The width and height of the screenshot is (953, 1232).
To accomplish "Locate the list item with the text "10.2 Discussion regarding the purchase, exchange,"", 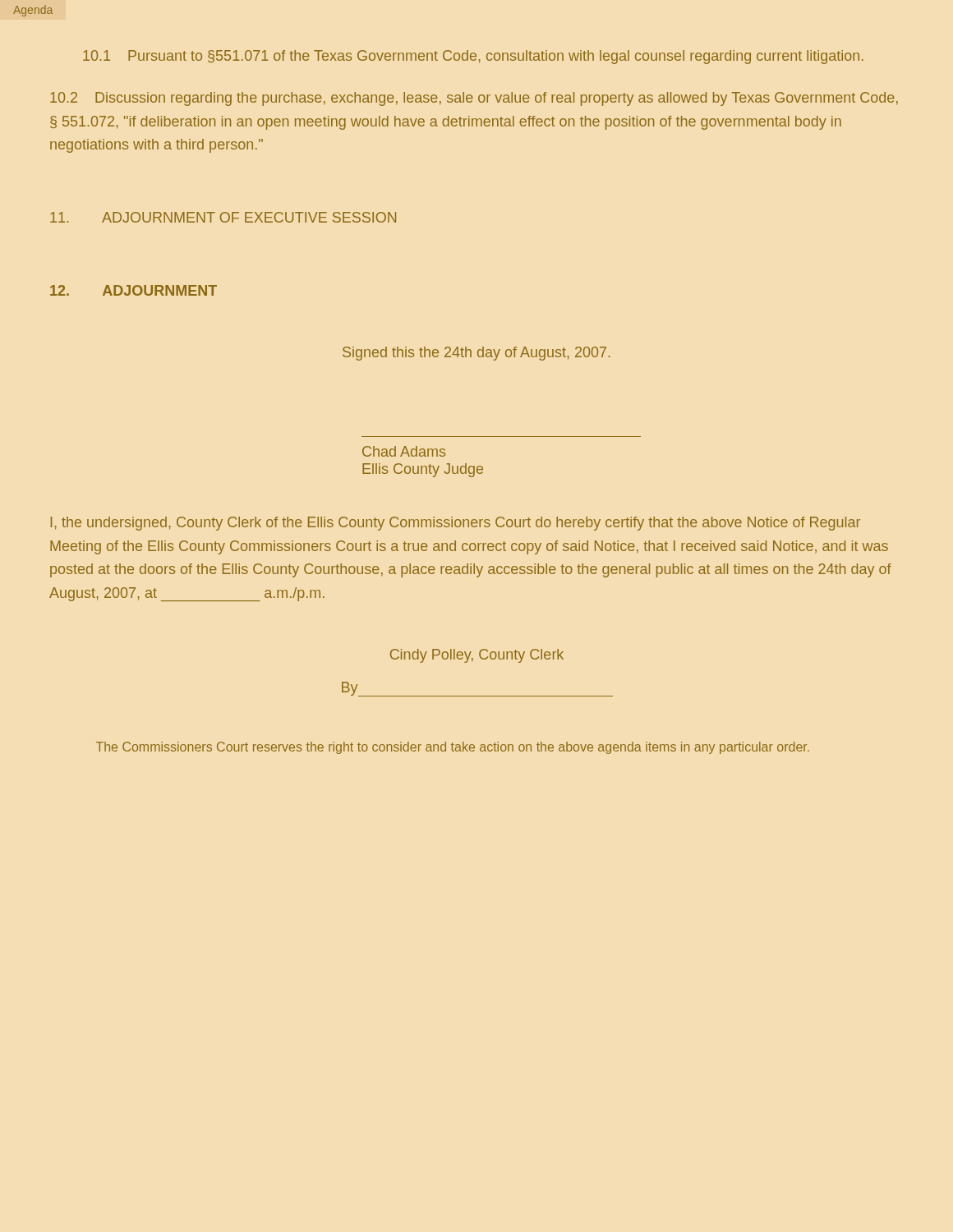I will tap(474, 121).
